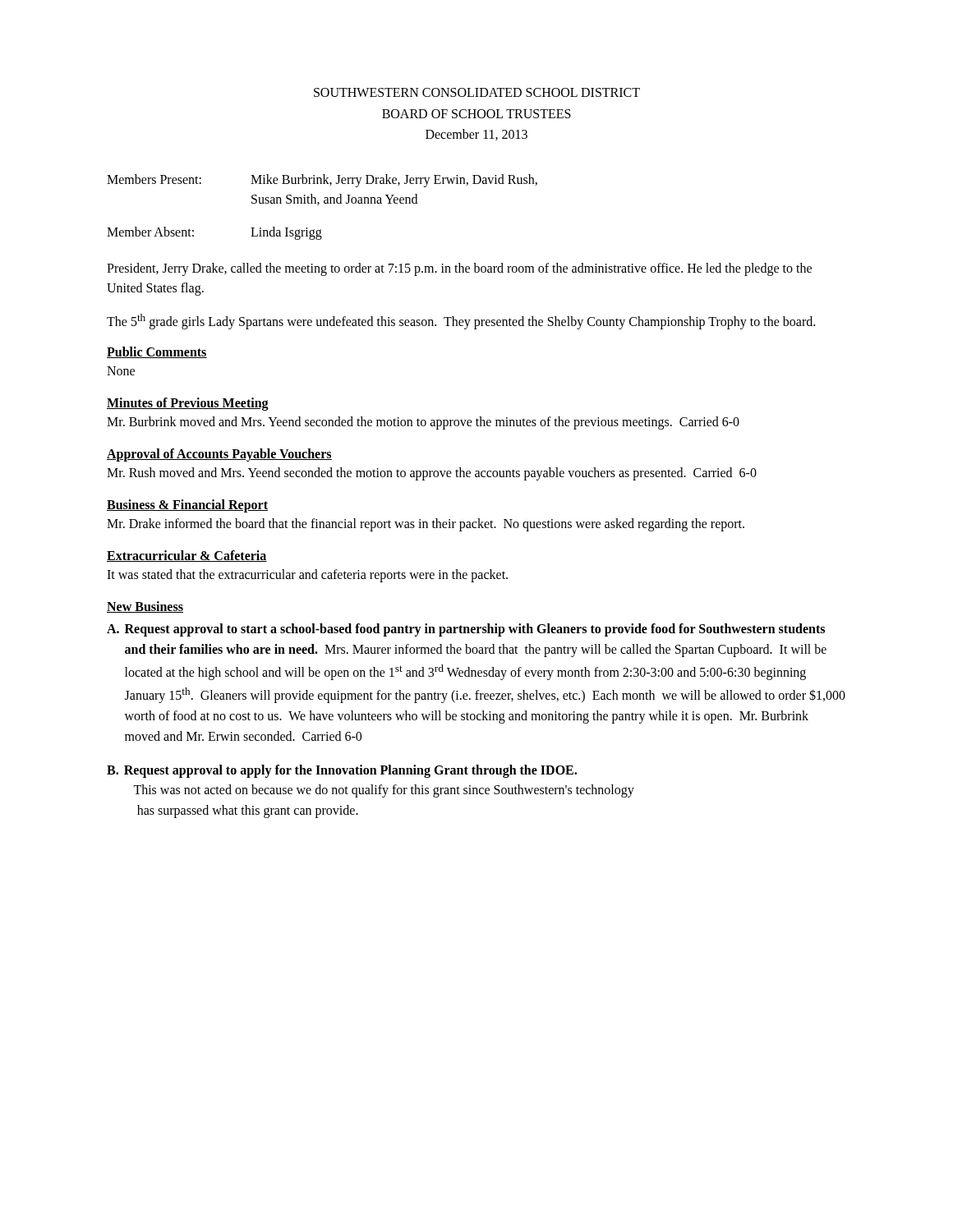Find "Minutes of Previous Meeting" on this page
953x1232 pixels.
tap(188, 403)
